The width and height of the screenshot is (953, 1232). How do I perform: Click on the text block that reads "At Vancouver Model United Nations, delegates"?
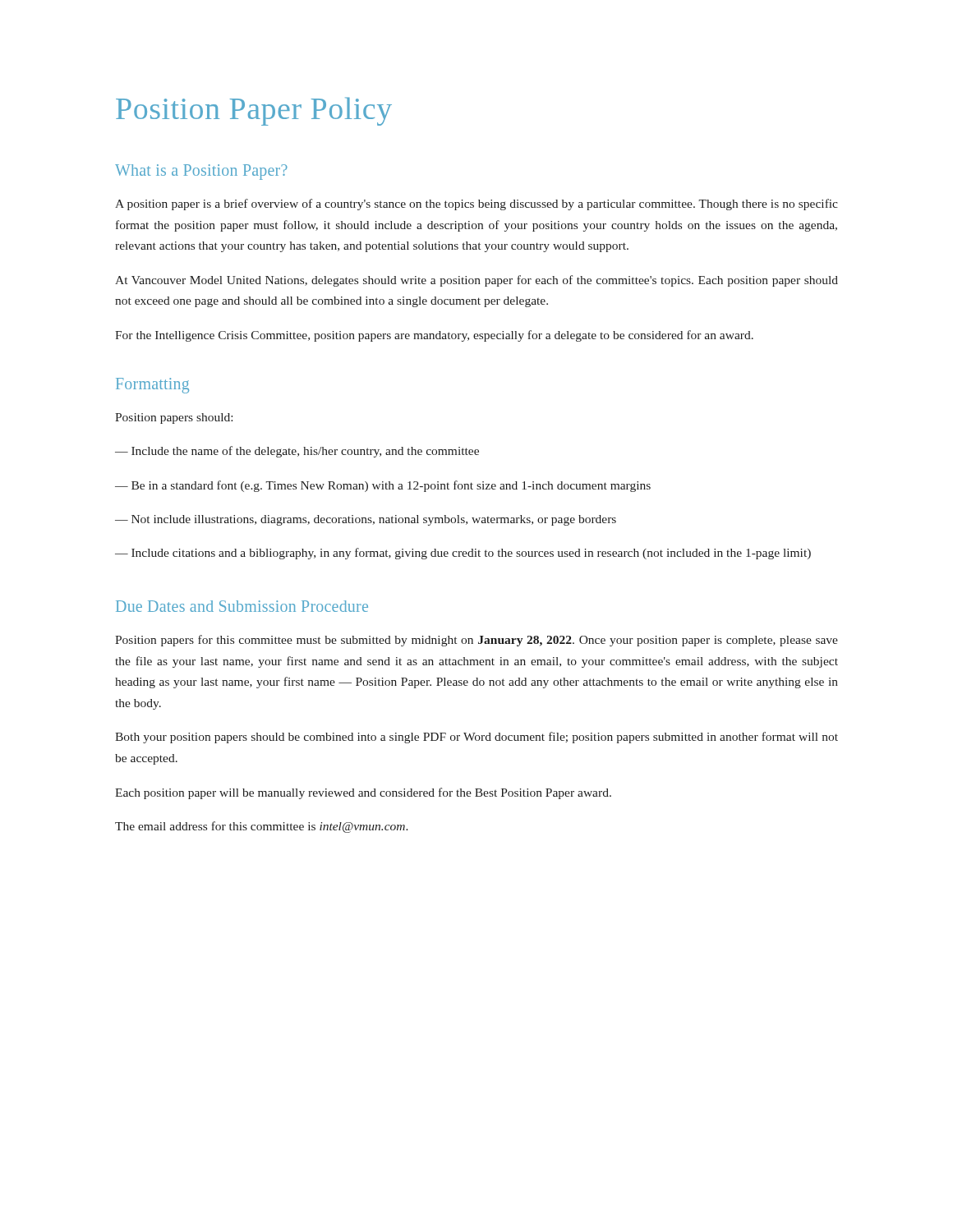click(x=476, y=290)
